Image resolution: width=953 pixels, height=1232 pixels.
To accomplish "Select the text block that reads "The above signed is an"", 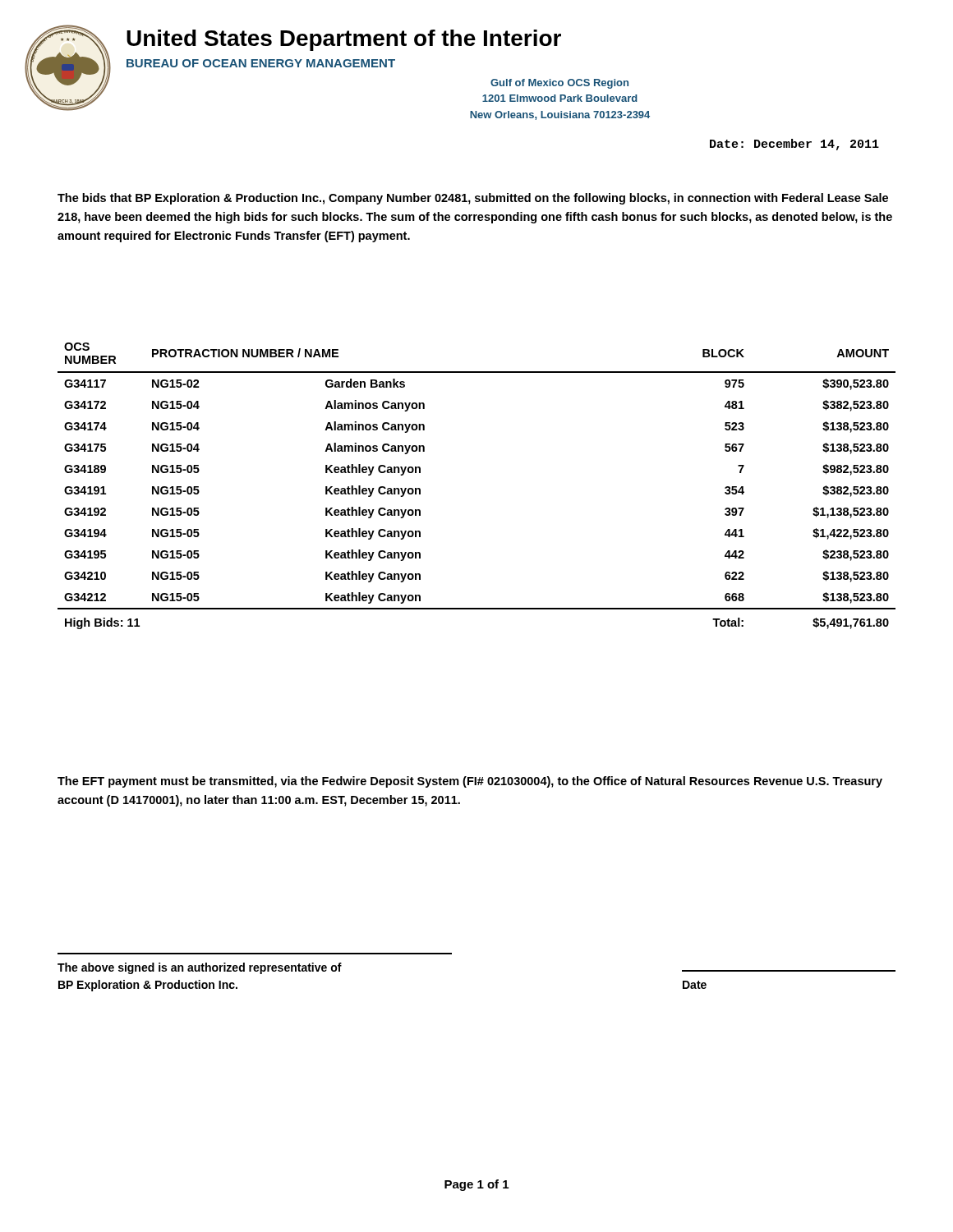I will pos(255,973).
